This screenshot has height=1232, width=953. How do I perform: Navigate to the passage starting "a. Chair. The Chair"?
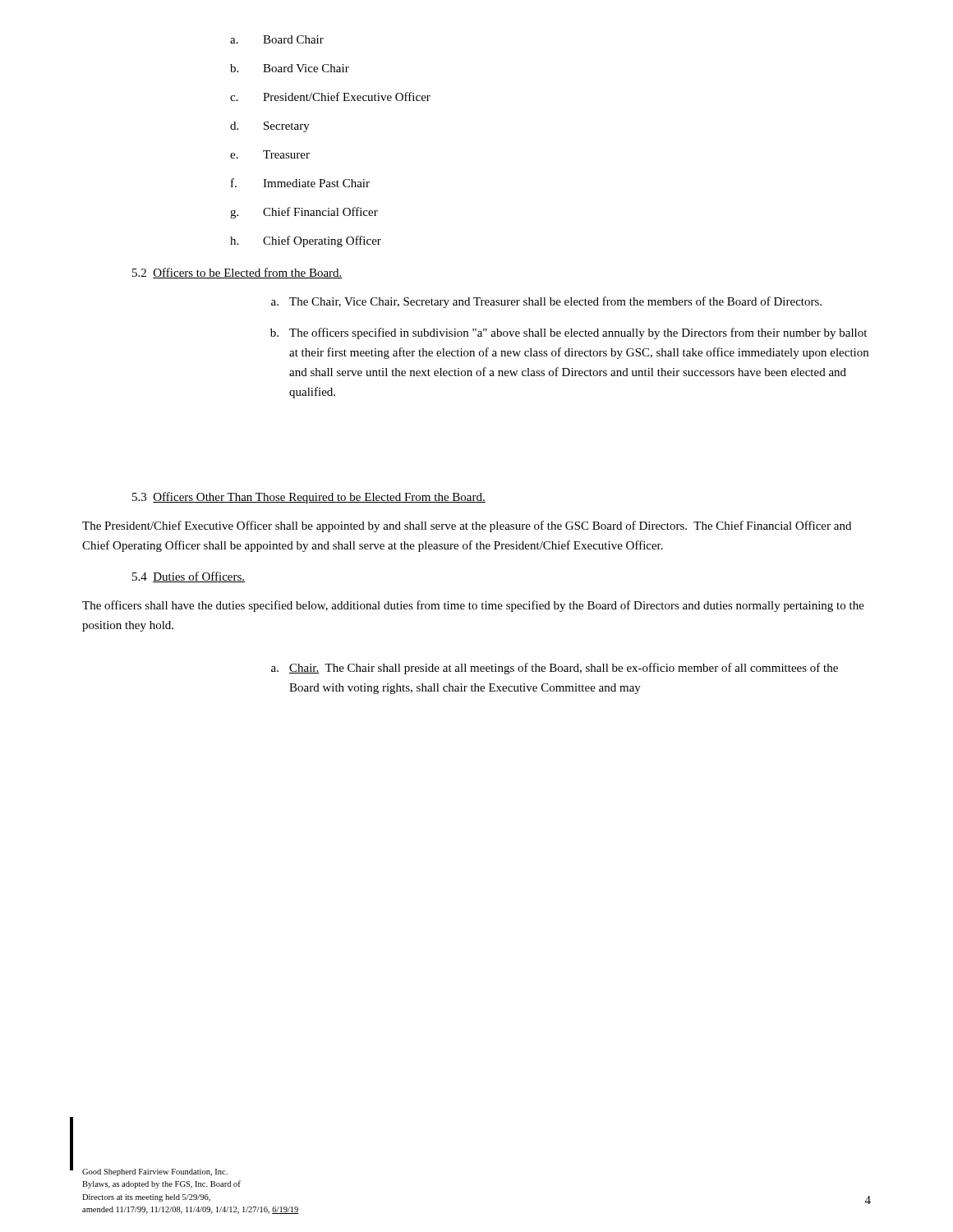tap(476, 678)
